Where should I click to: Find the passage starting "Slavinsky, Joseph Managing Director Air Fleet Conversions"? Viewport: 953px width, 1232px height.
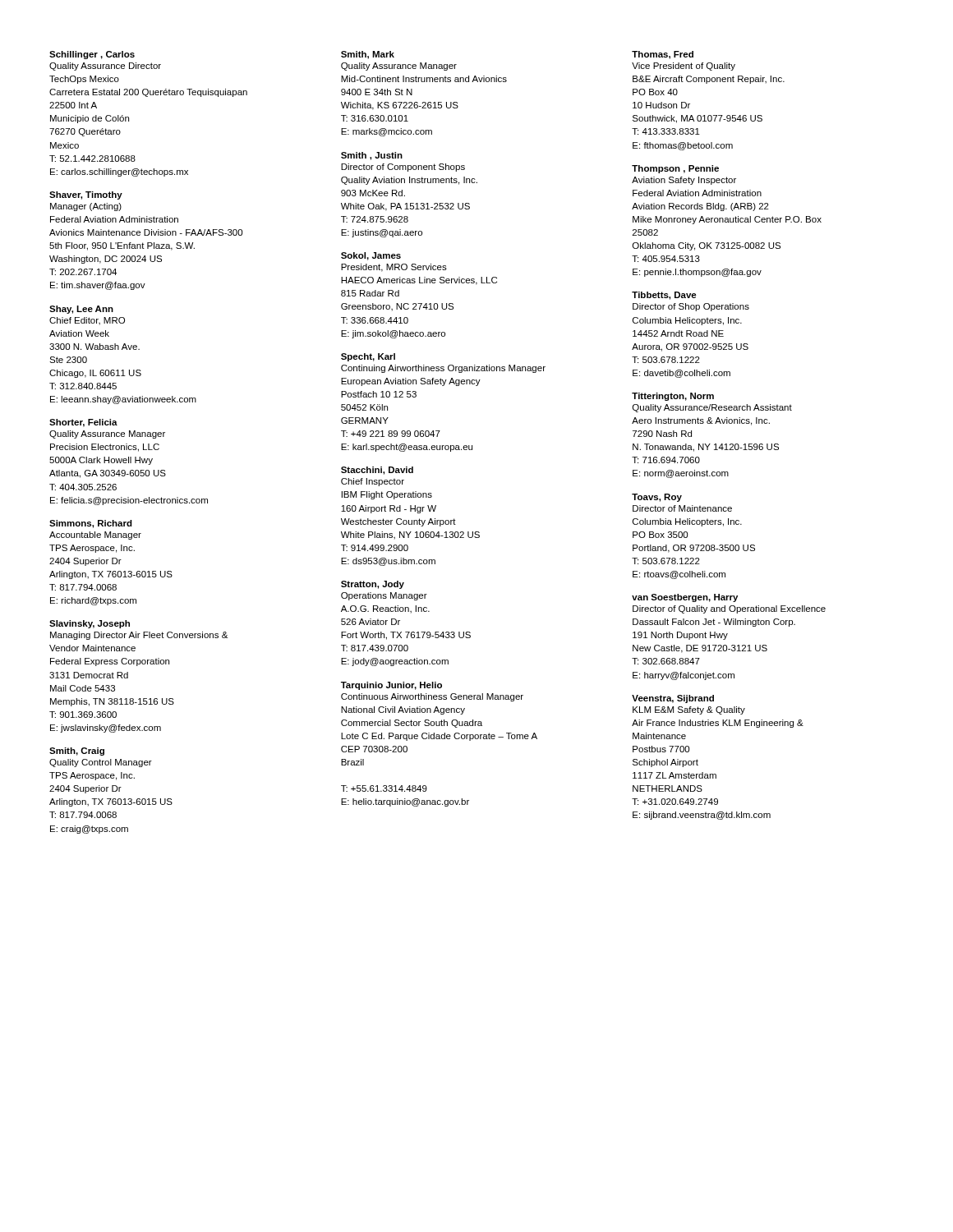(x=90, y=624)
